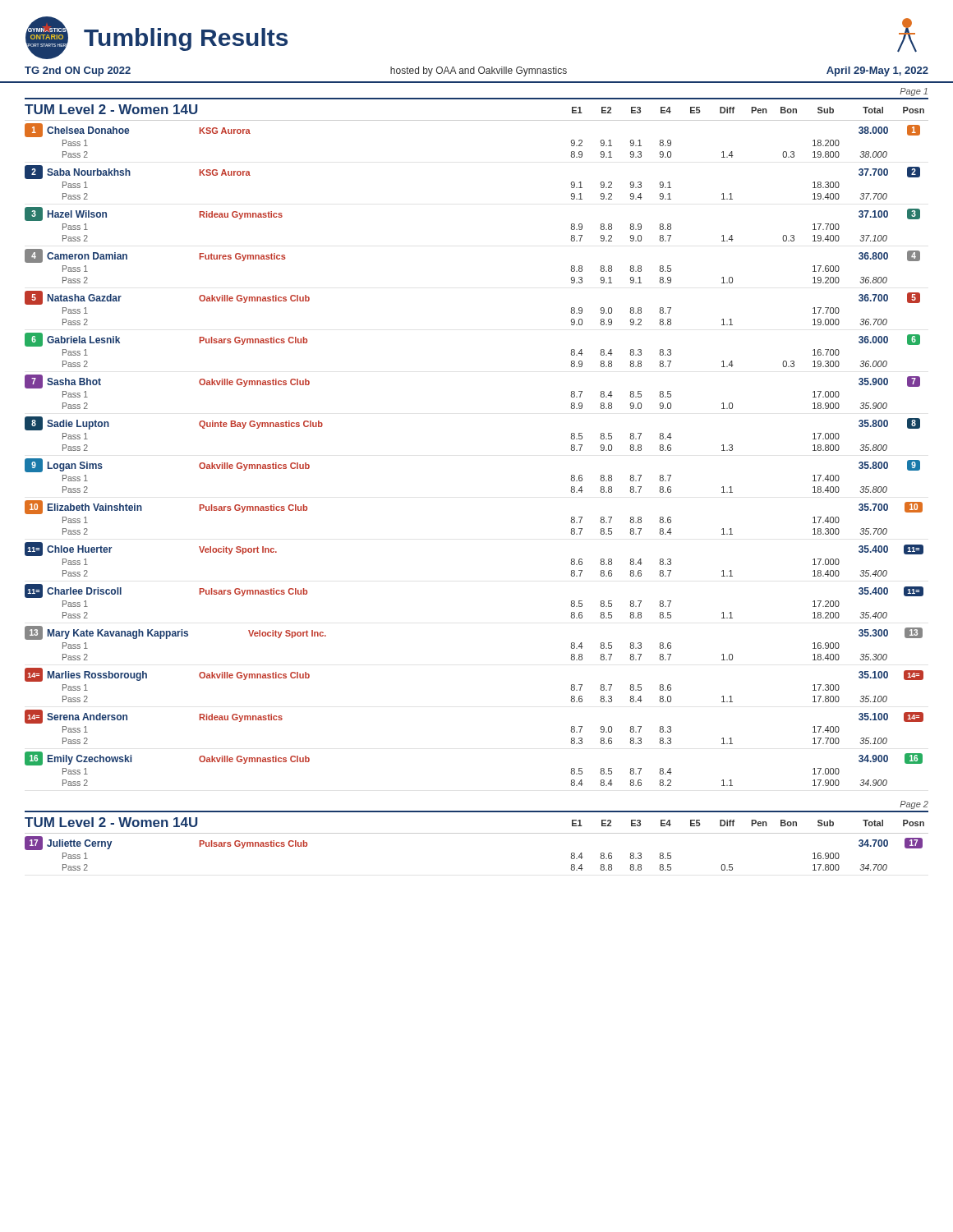Screen dimensions: 1232x953
Task: Find the text containing "Page 1"
Action: coord(914,91)
